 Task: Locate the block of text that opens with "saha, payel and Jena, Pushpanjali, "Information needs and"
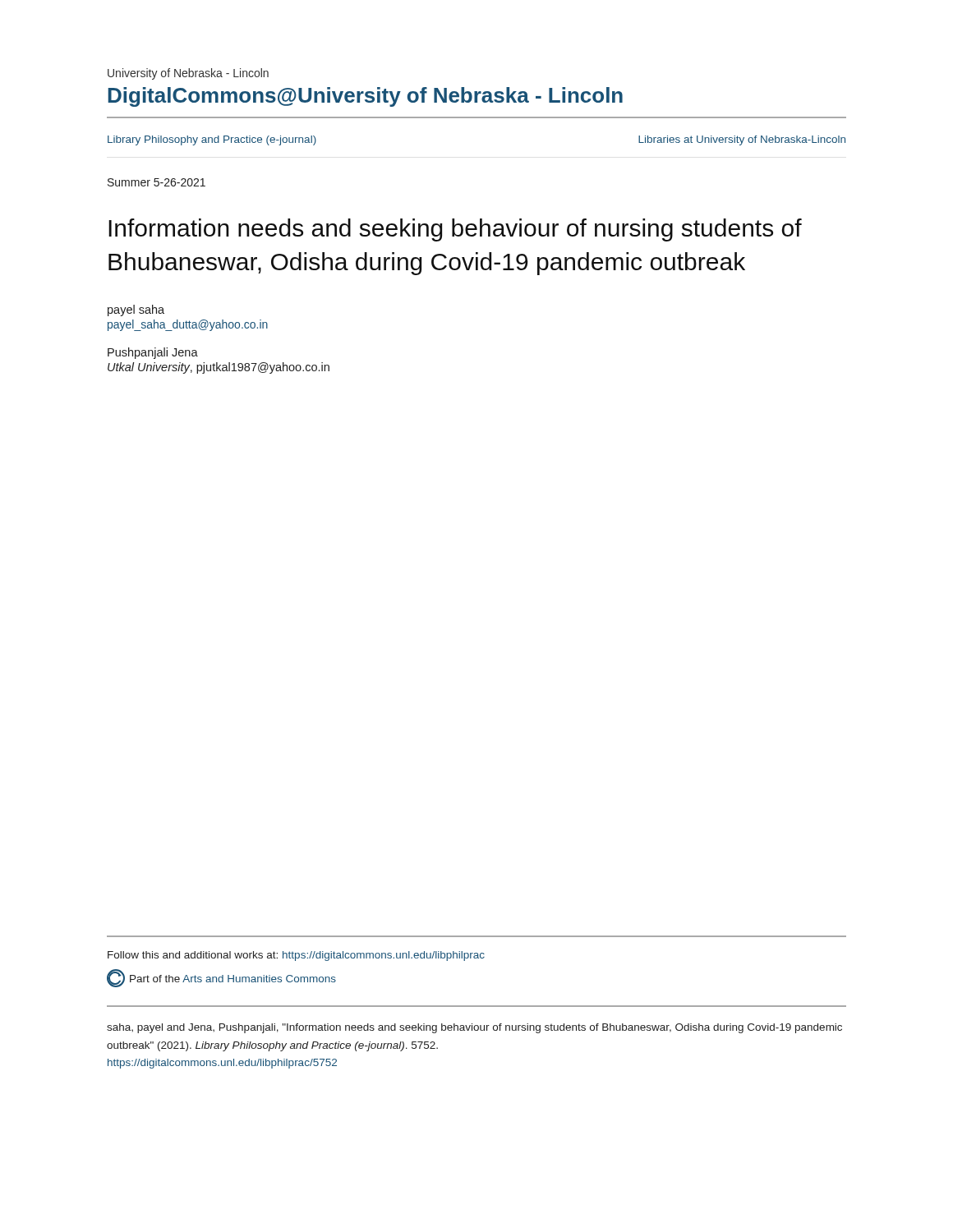tap(474, 1028)
